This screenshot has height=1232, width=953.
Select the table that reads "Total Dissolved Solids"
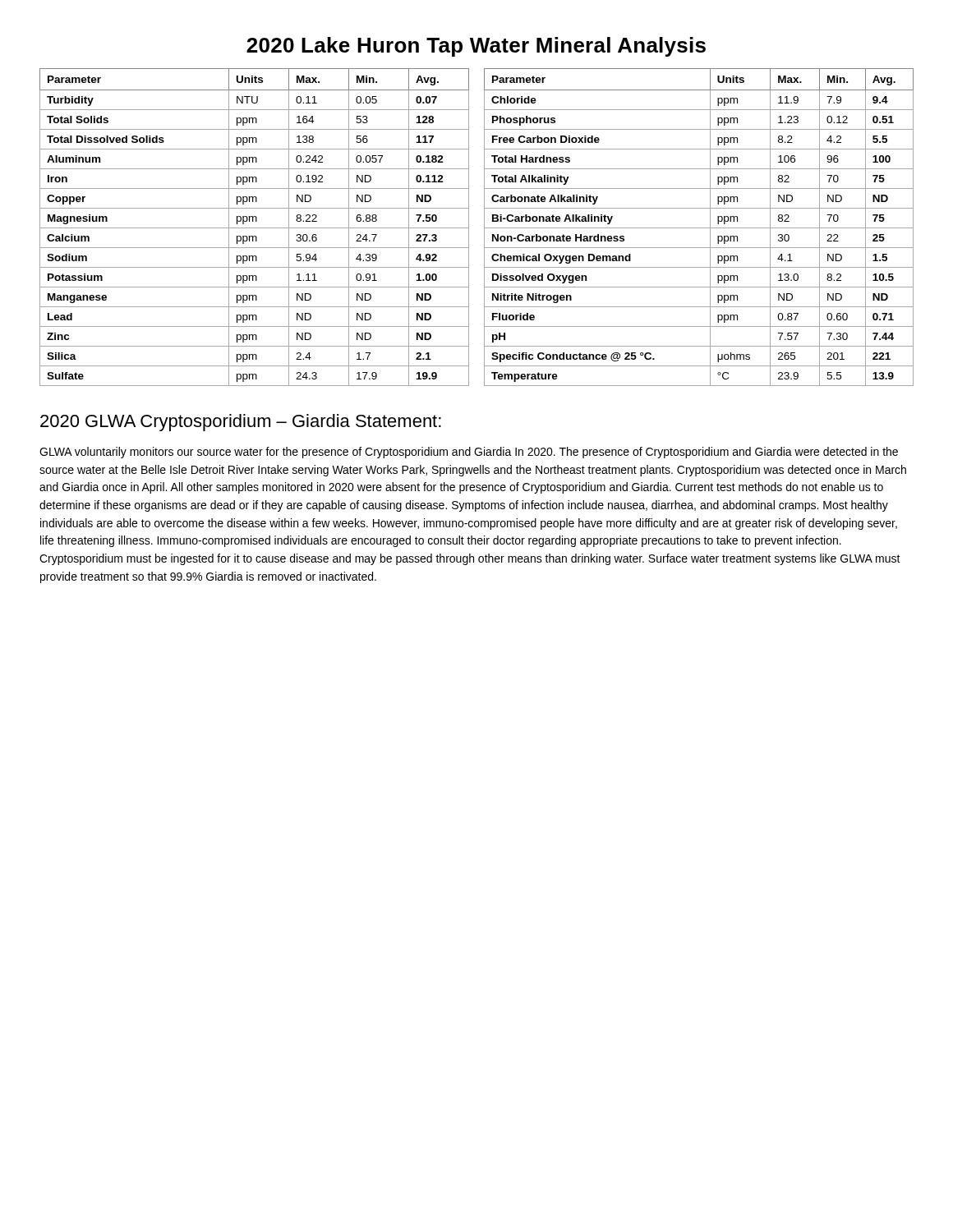(476, 227)
